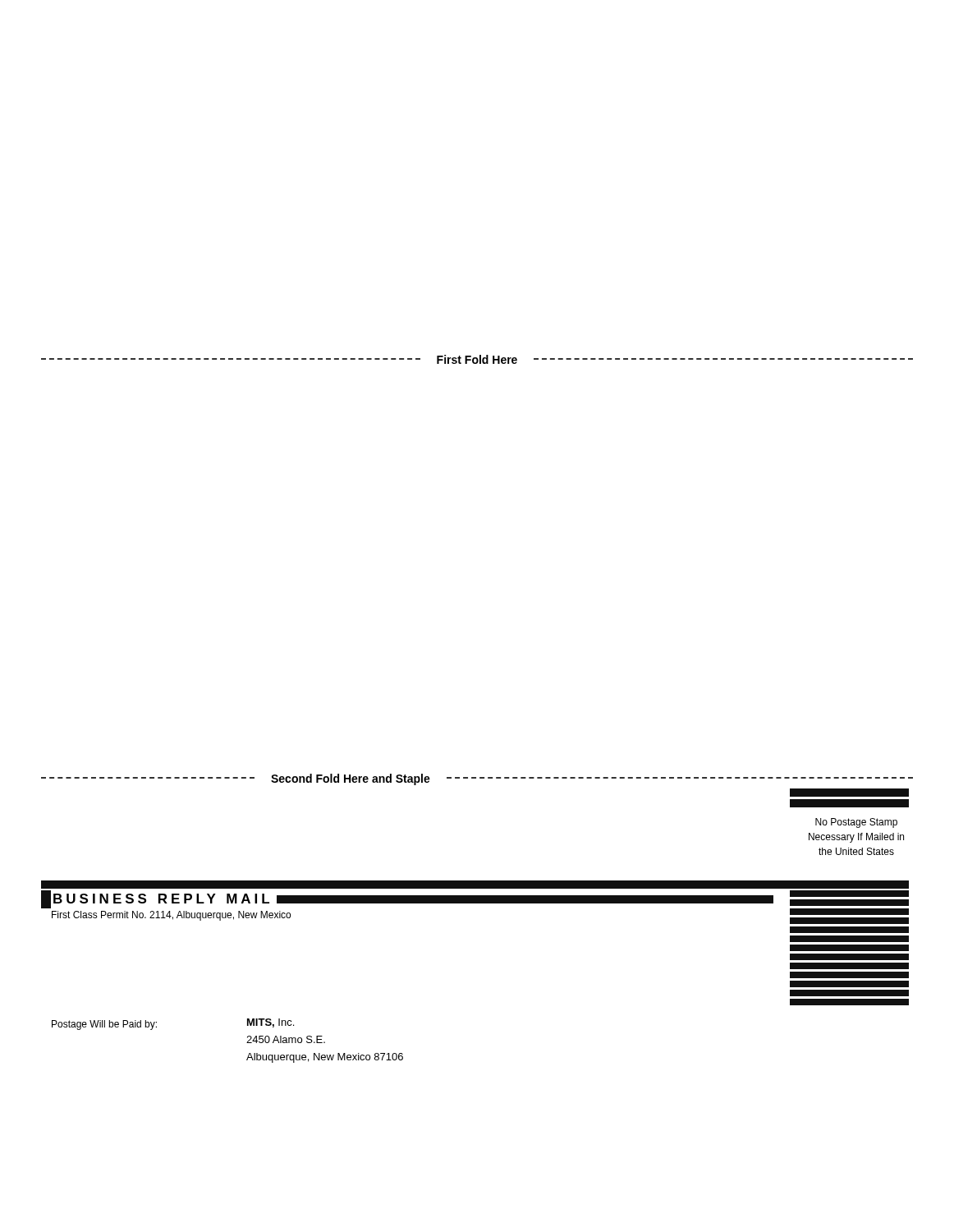
Task: Locate the block starting "First Fold Here"
Action: pos(477,360)
